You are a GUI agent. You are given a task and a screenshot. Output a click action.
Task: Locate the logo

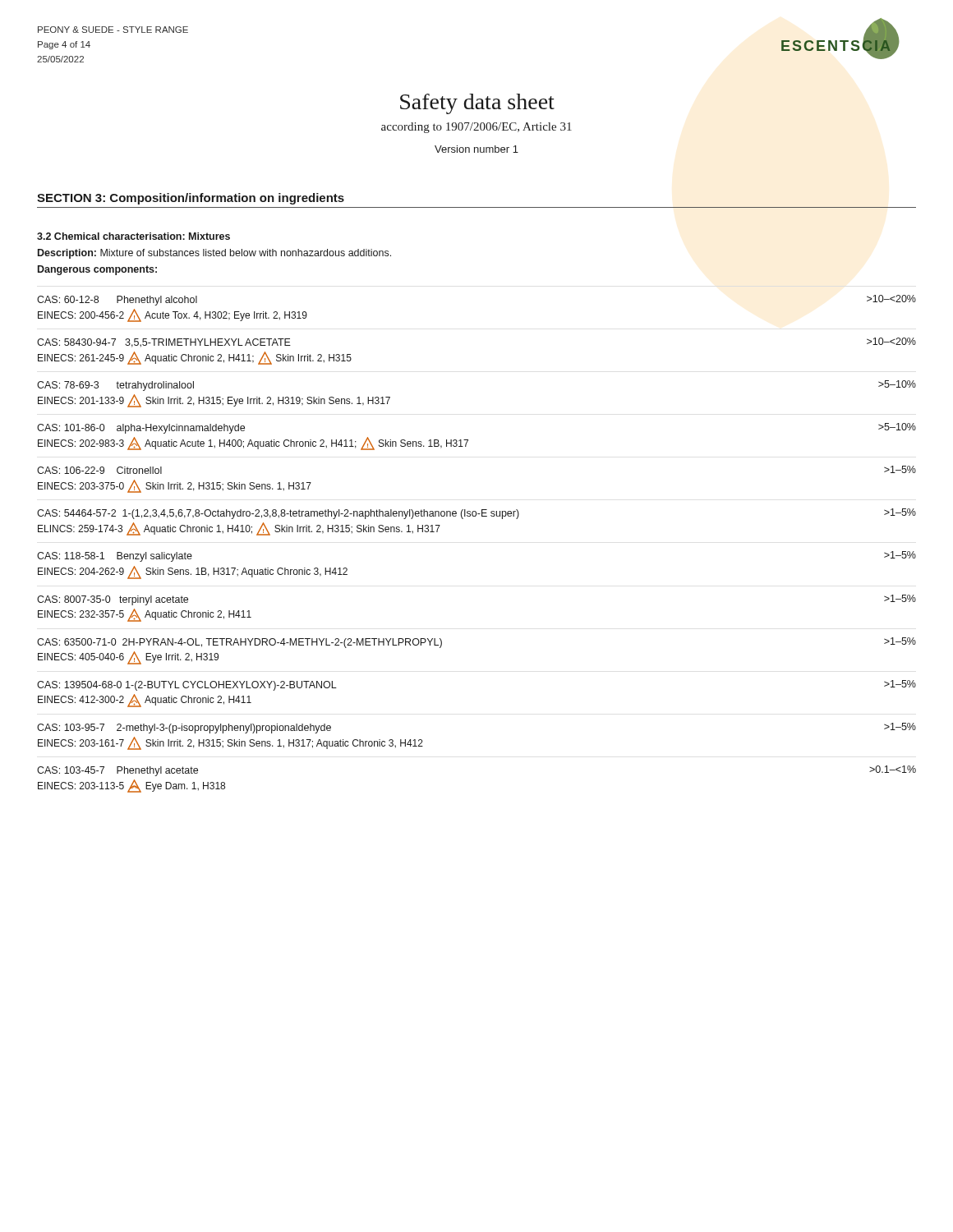848,41
